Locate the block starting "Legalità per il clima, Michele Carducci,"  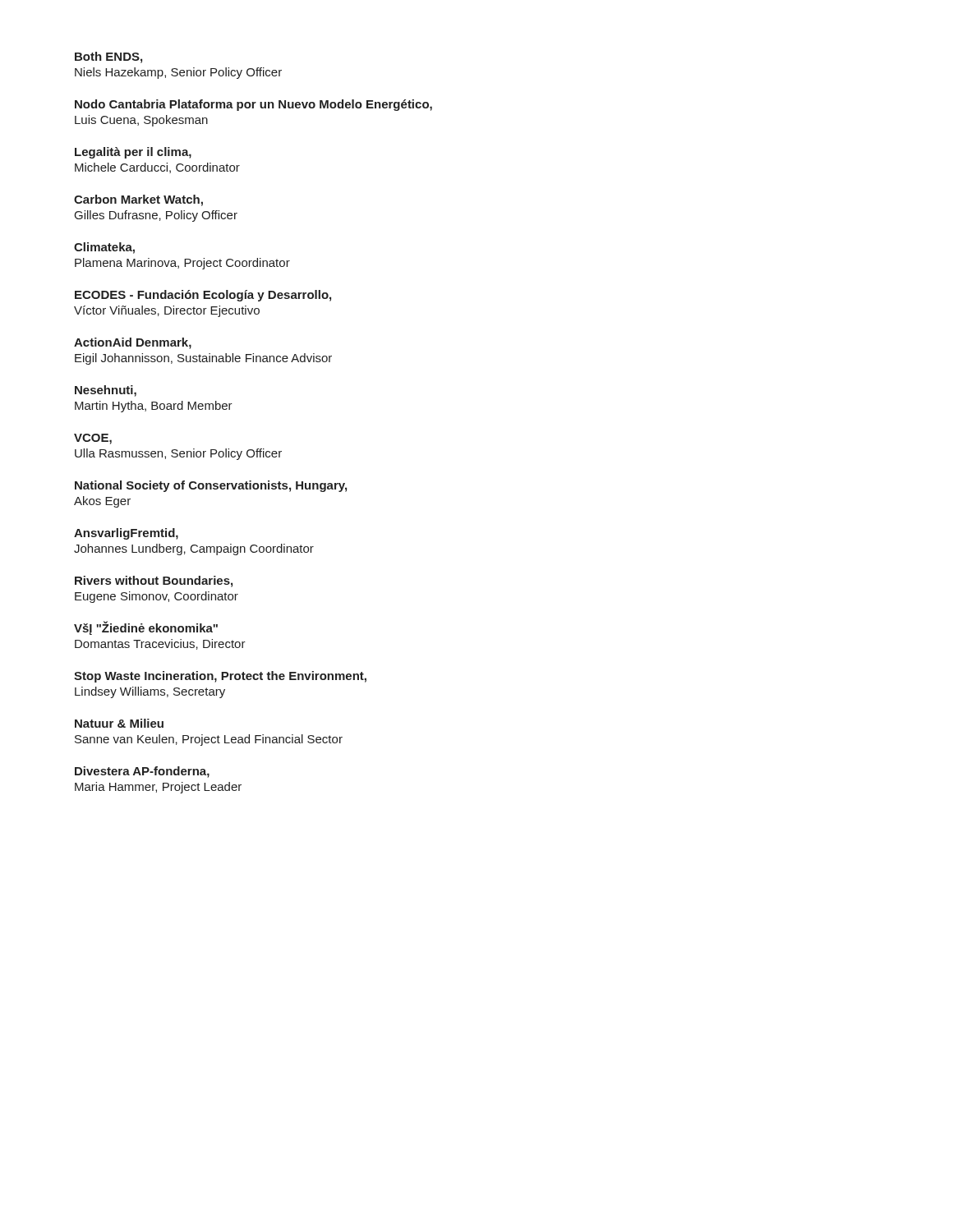pos(133,153)
